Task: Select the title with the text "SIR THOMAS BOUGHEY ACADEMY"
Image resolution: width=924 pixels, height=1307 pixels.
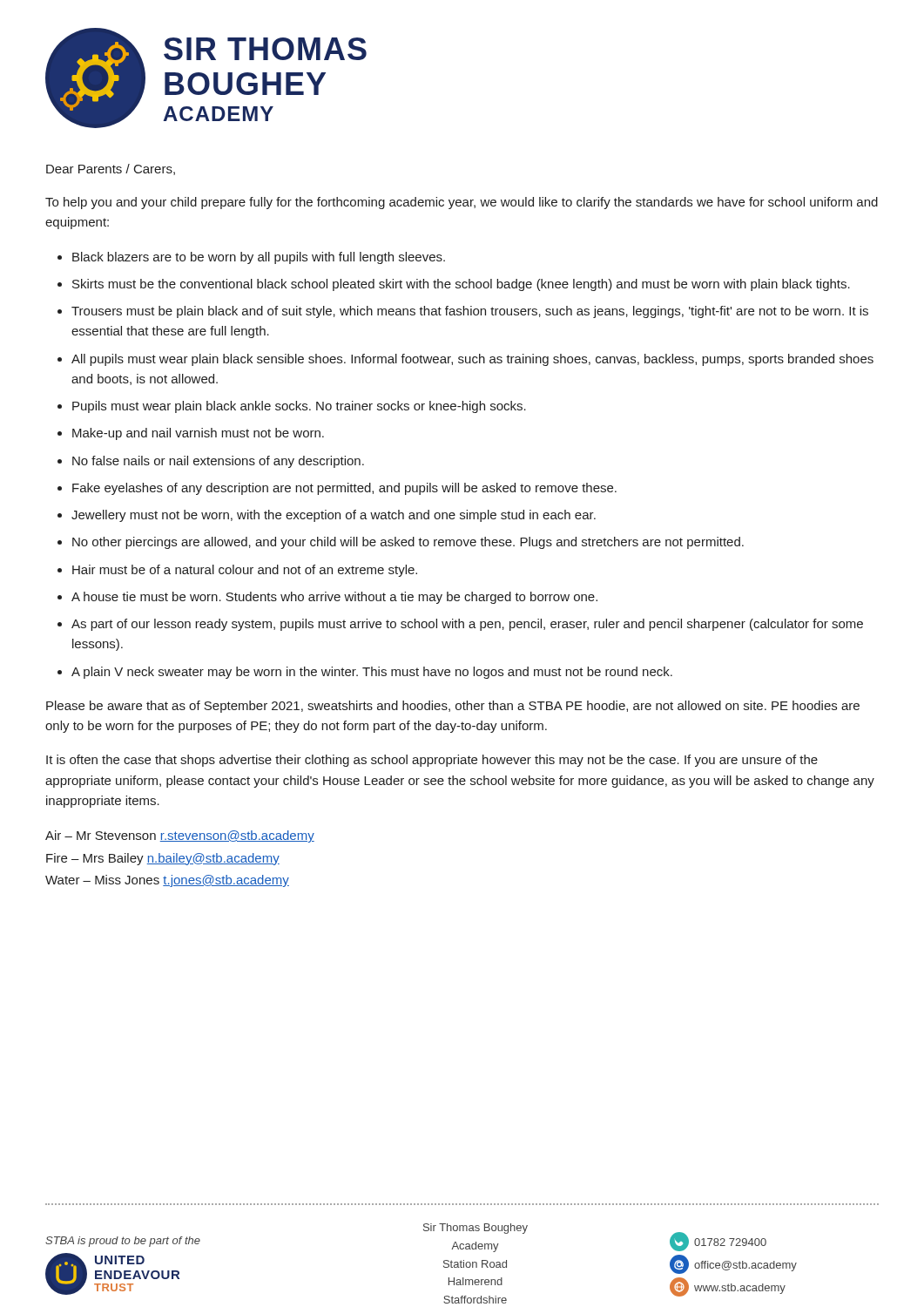Action: pos(266,79)
